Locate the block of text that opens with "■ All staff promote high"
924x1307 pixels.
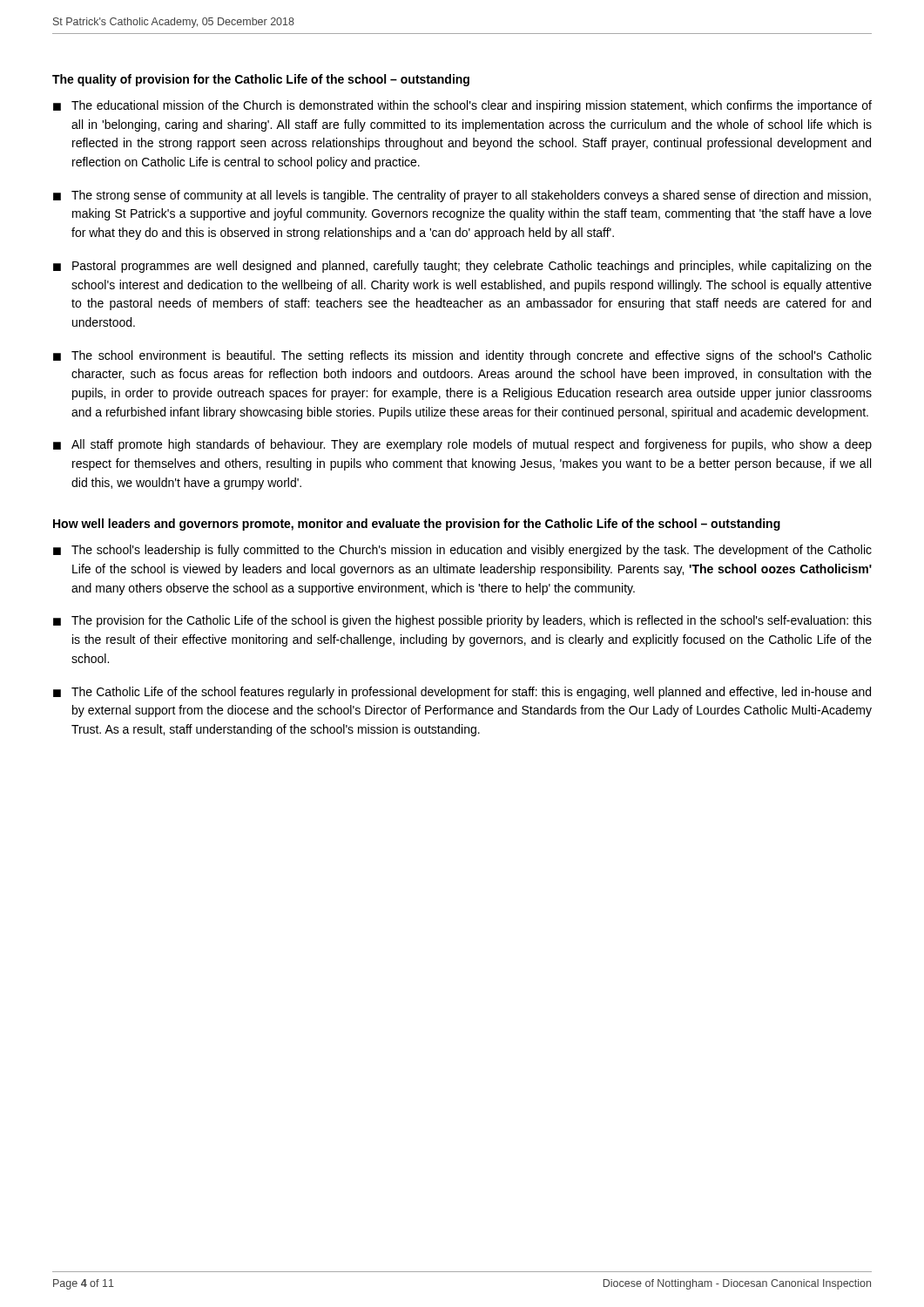coord(462,464)
